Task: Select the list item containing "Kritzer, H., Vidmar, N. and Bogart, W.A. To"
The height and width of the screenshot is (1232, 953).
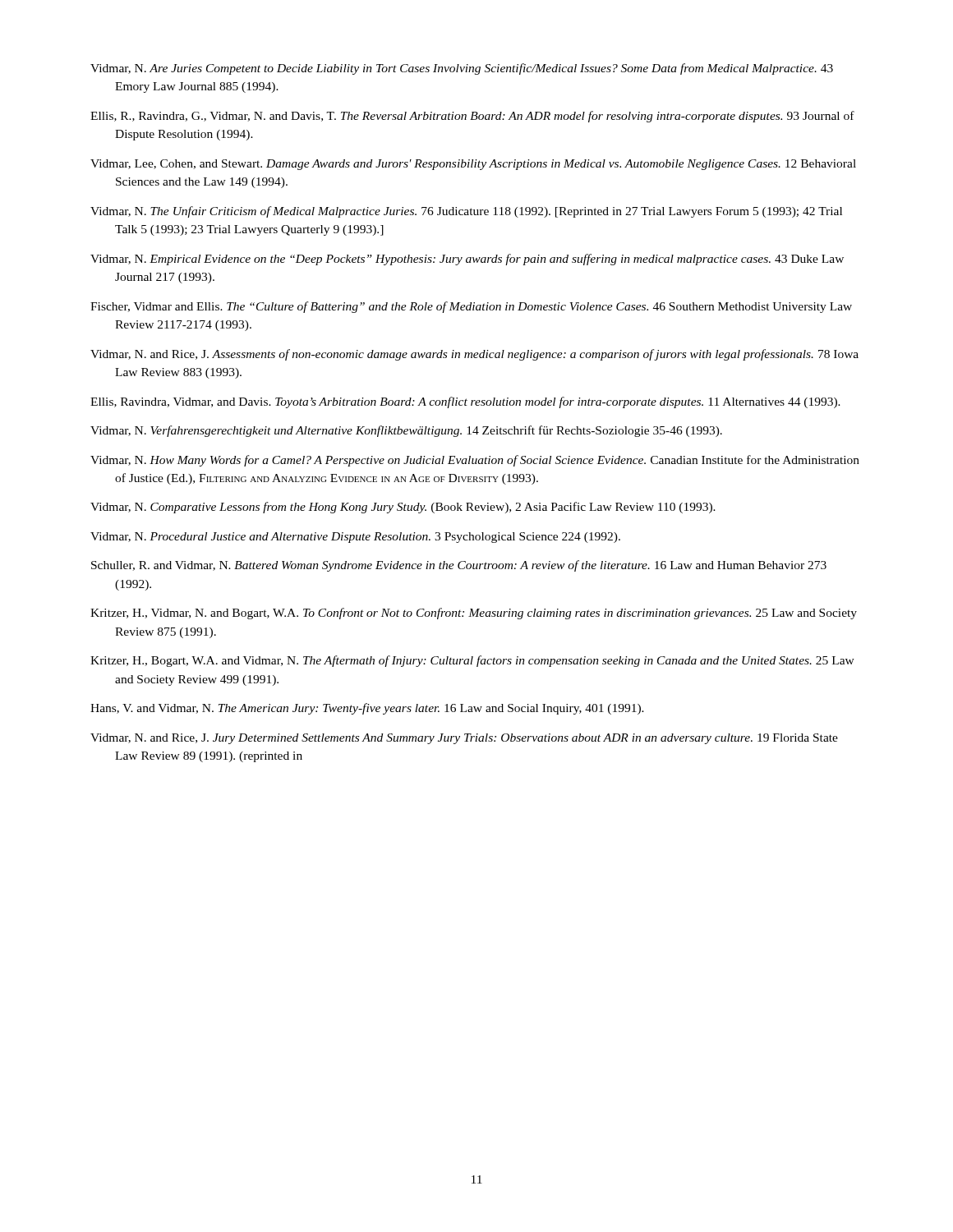Action: click(476, 622)
